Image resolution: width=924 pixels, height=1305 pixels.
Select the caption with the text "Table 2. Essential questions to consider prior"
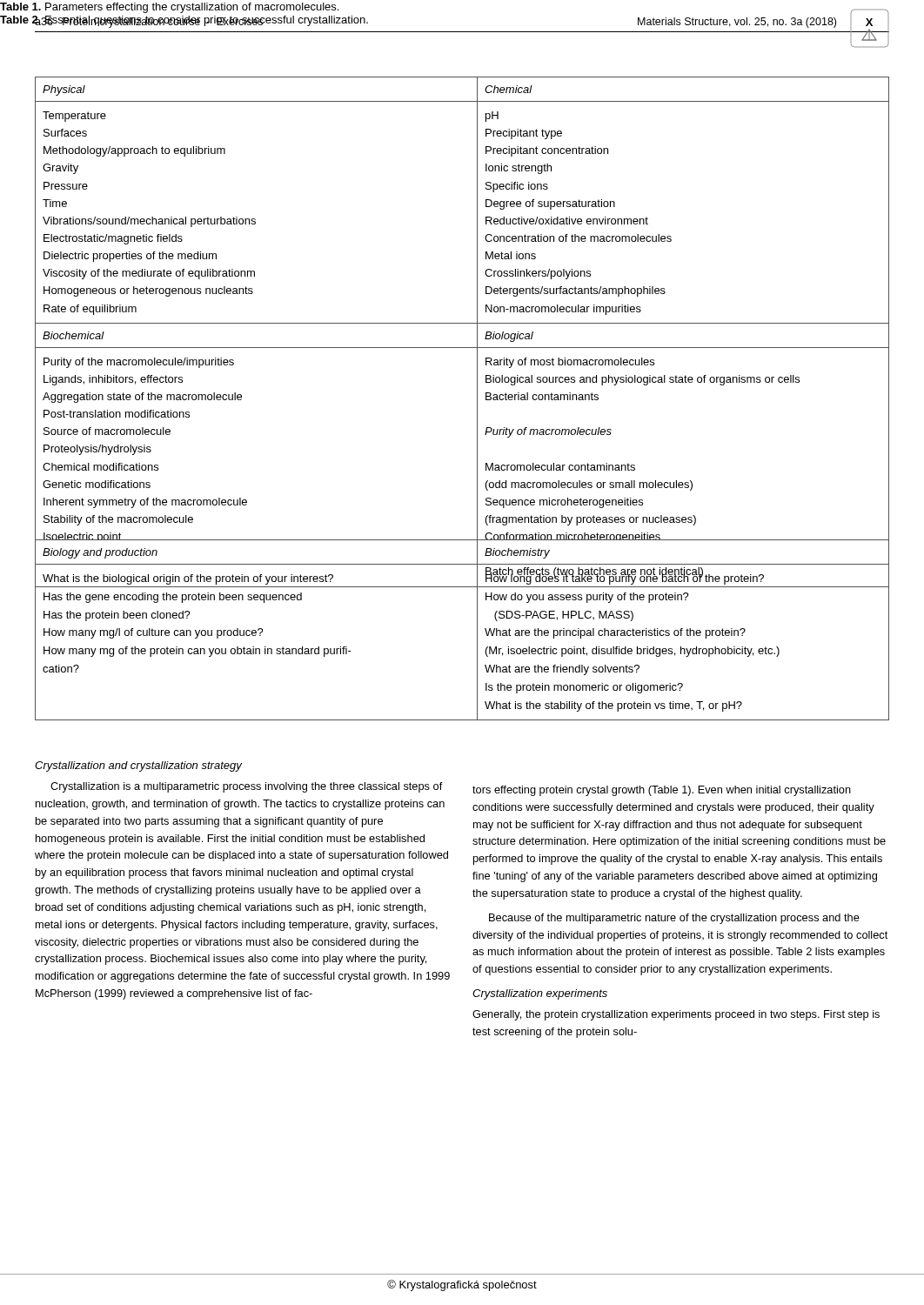click(x=184, y=20)
